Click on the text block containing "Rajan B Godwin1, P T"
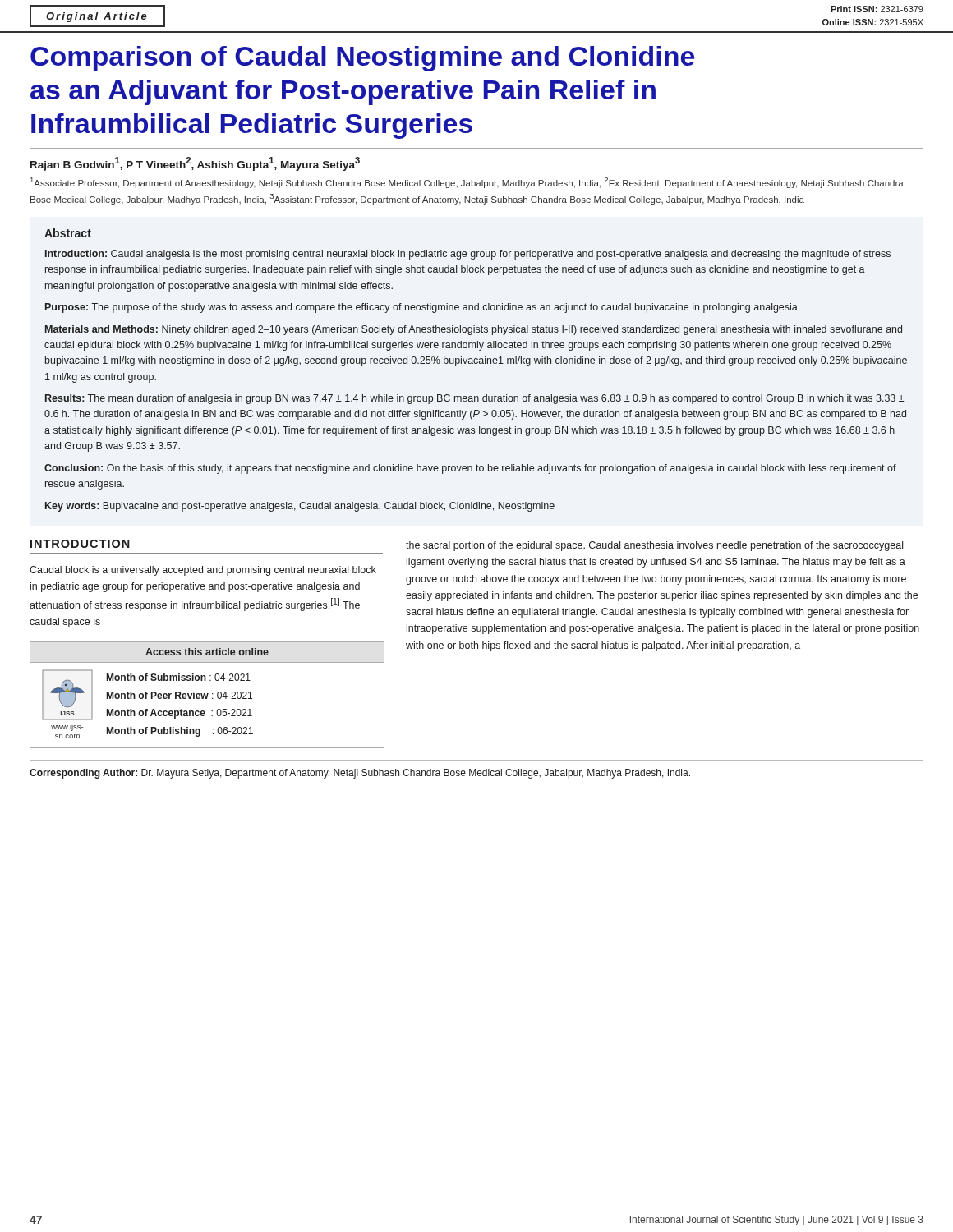The height and width of the screenshot is (1232, 953). click(x=195, y=163)
